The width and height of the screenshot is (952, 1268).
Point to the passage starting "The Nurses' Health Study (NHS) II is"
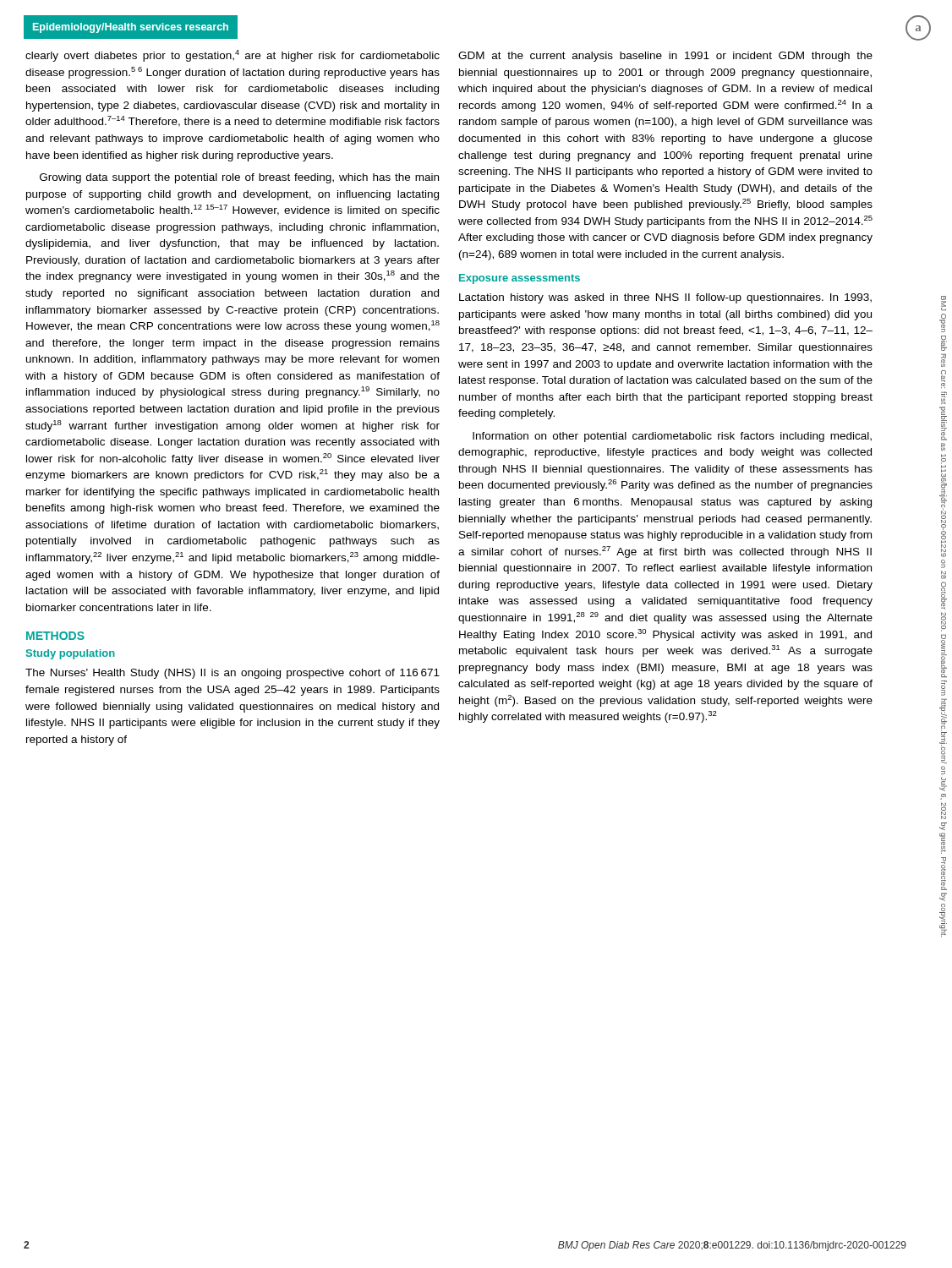click(x=232, y=706)
